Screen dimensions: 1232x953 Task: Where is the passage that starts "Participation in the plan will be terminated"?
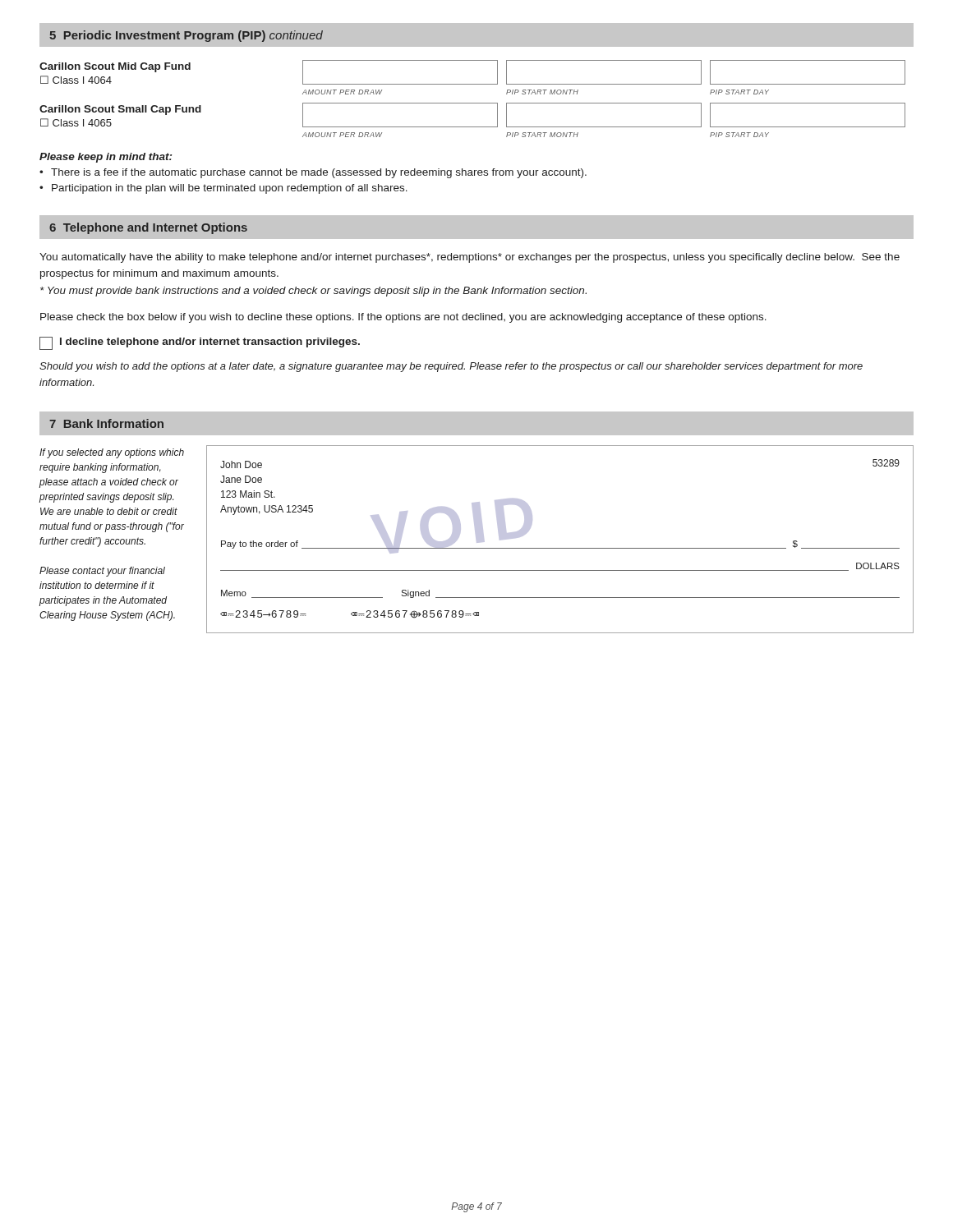click(x=229, y=188)
